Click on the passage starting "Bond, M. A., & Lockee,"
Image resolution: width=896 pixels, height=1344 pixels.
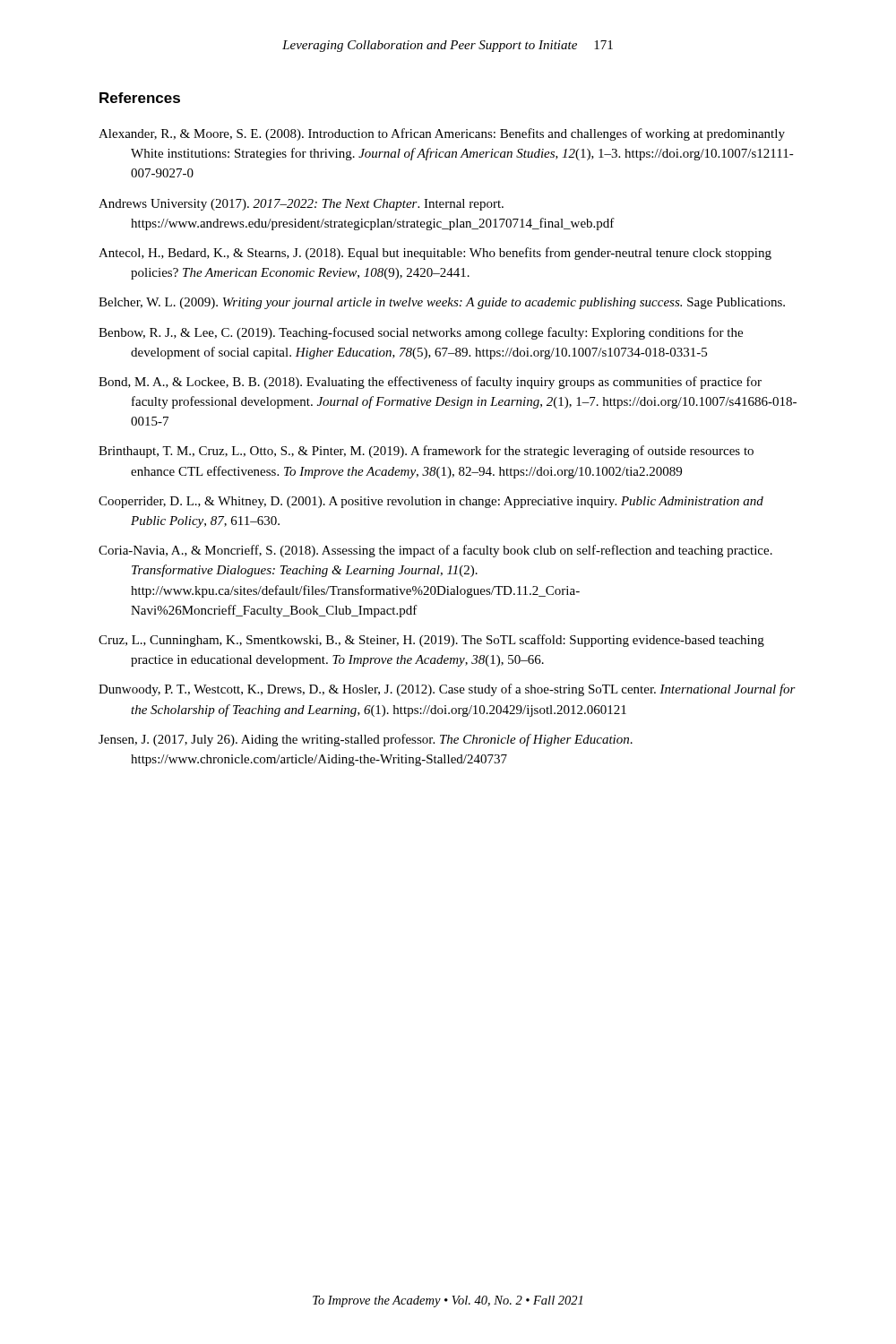448,401
